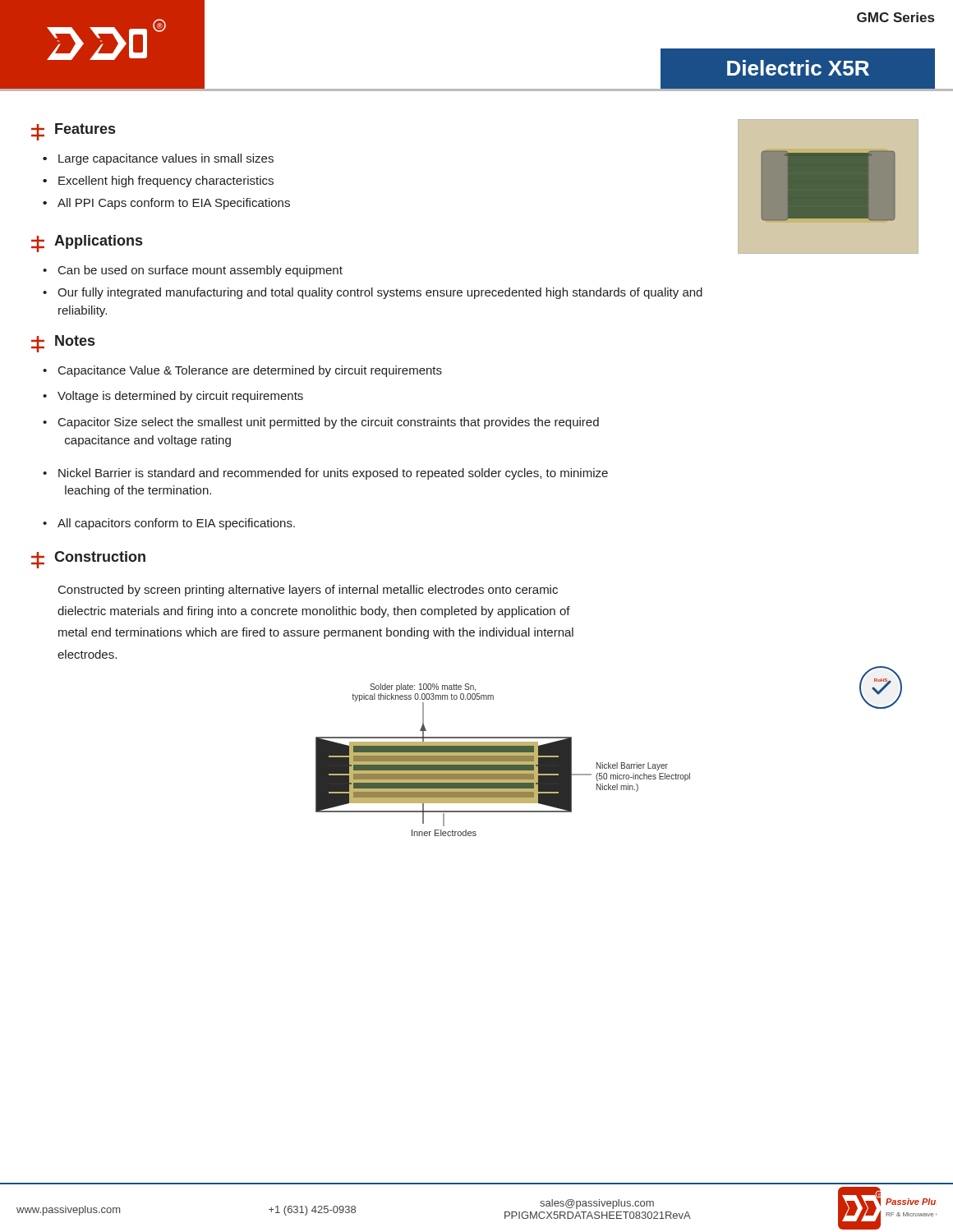Where is the passage that starts "• Can be used"?
This screenshot has height=1232, width=953.
click(x=200, y=270)
